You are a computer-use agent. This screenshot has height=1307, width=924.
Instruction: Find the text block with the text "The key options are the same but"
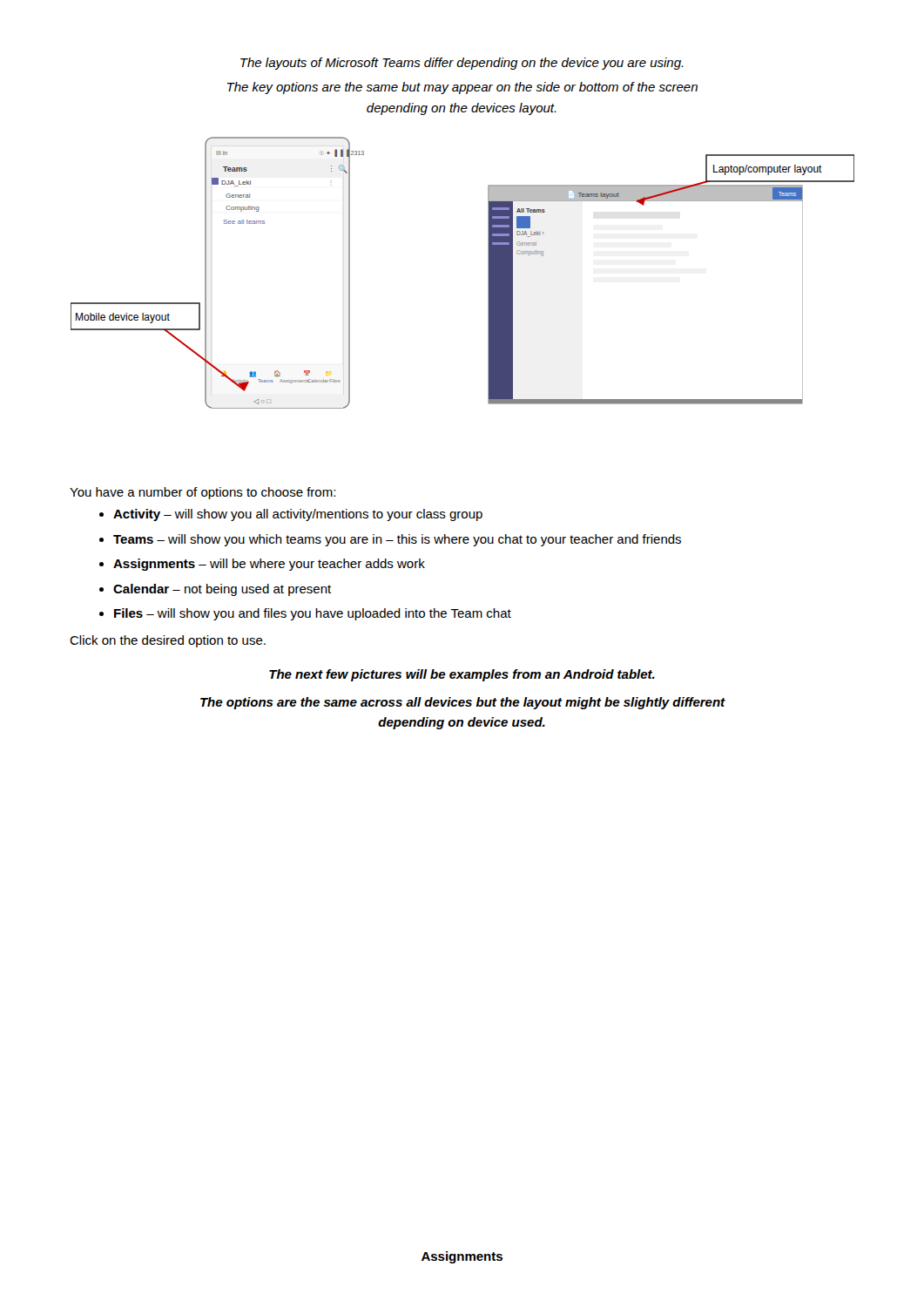pyautogui.click(x=462, y=97)
